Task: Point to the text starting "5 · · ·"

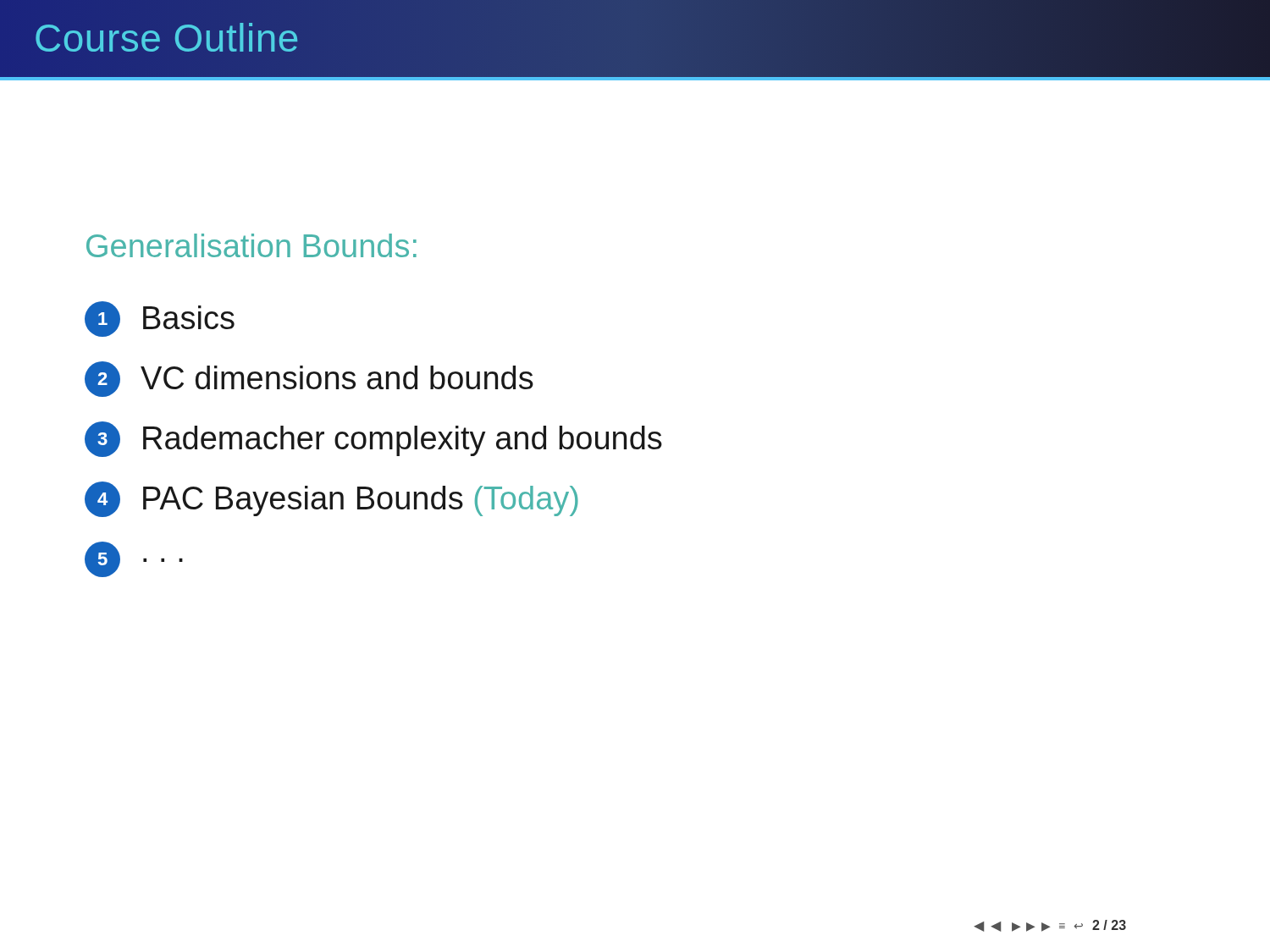Action: point(135,559)
